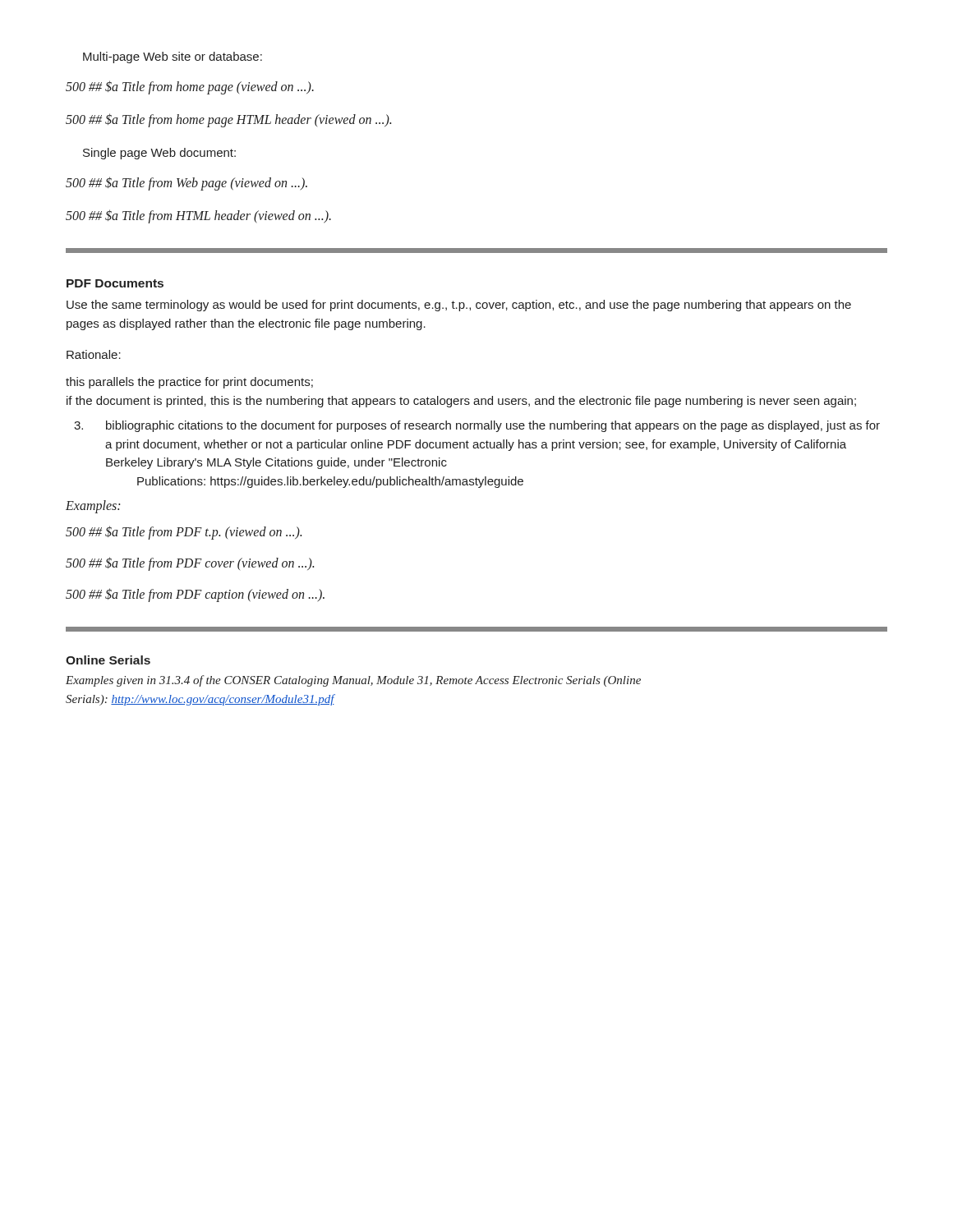Viewport: 953px width, 1232px height.
Task: Click on the text block containing "500 ## $a Title from Web"
Action: coord(186,184)
